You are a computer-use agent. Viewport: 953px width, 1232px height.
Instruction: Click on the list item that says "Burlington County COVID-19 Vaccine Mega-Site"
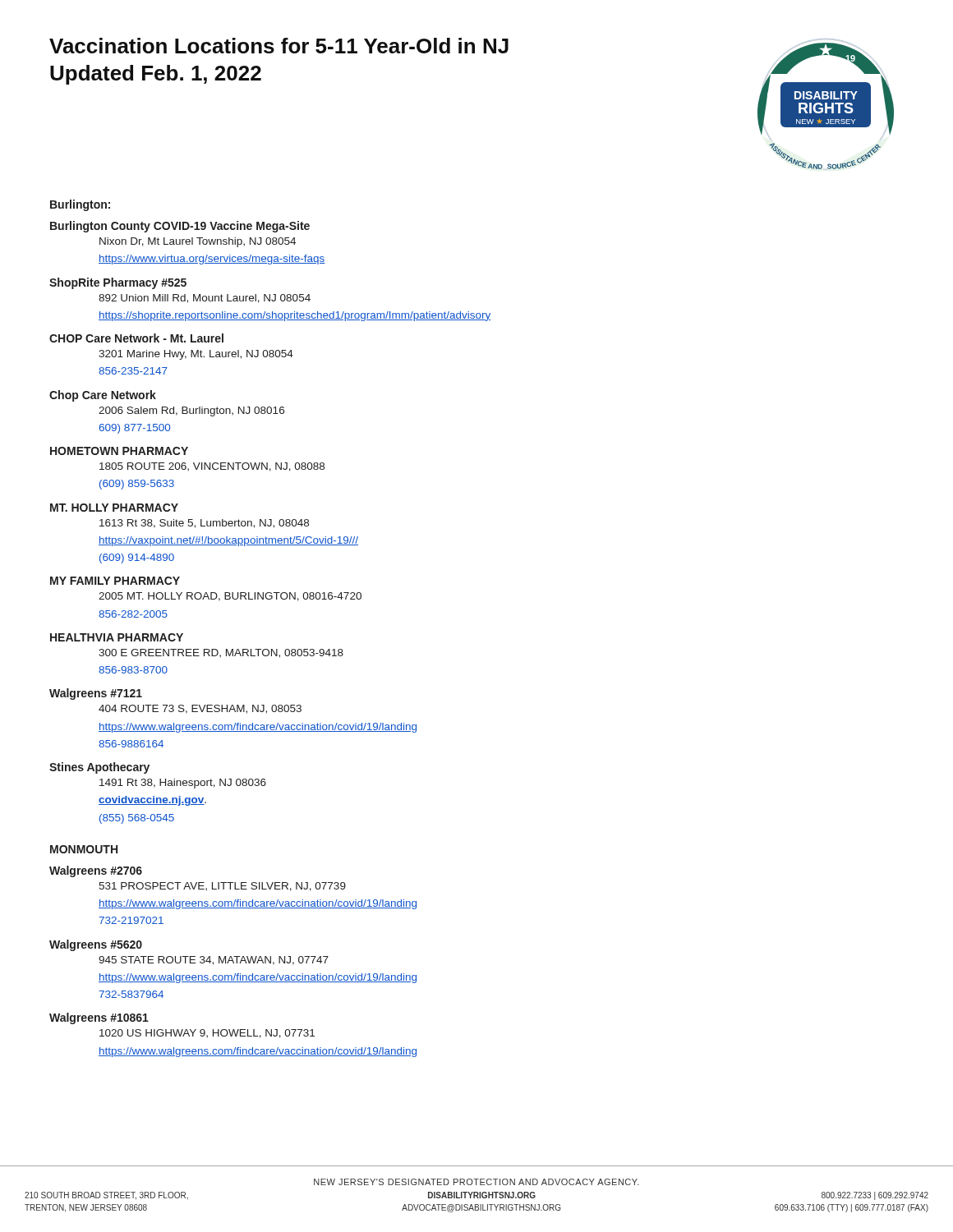pyautogui.click(x=180, y=227)
